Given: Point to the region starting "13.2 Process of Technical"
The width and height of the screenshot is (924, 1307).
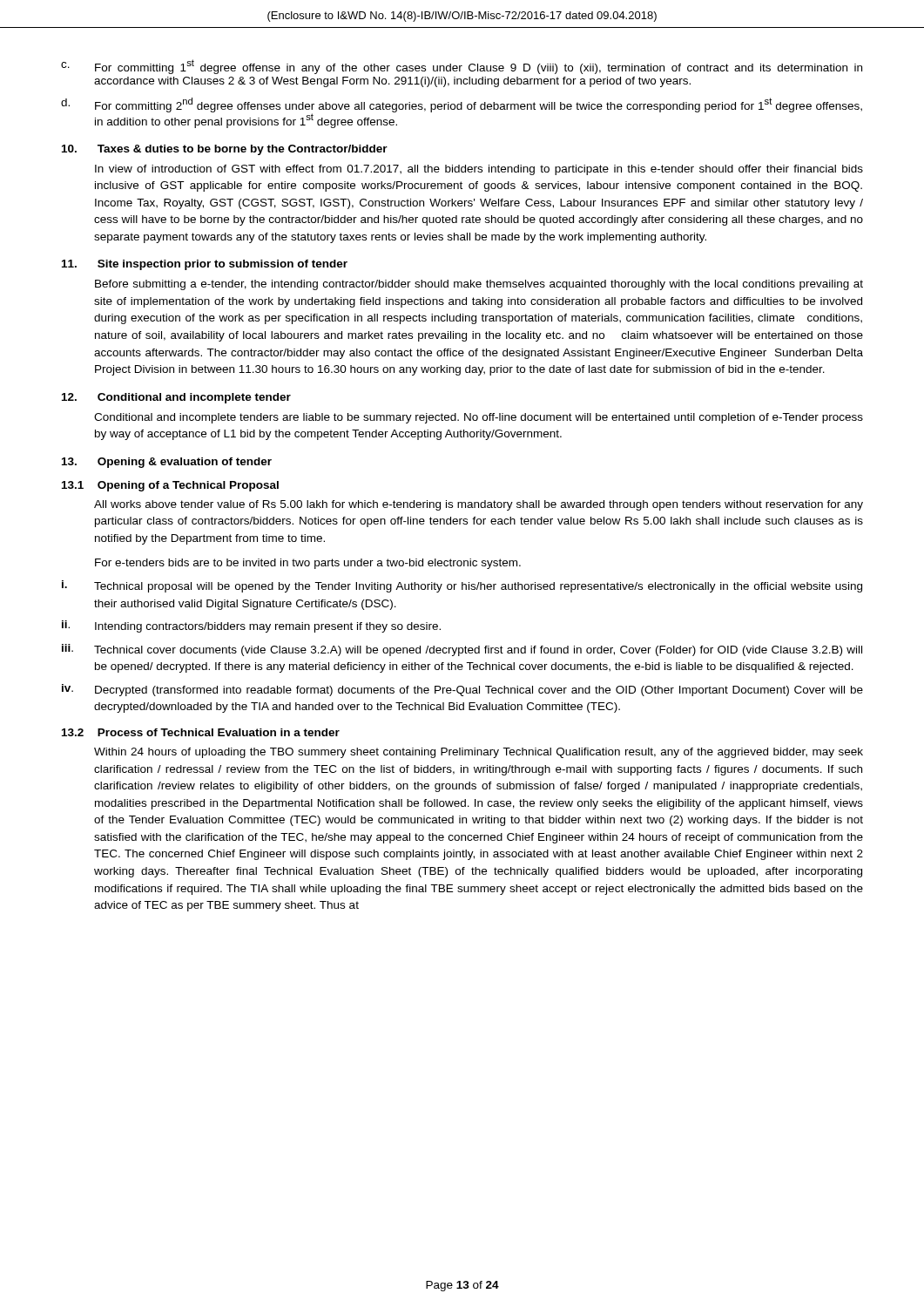Looking at the screenshot, I should 200,732.
